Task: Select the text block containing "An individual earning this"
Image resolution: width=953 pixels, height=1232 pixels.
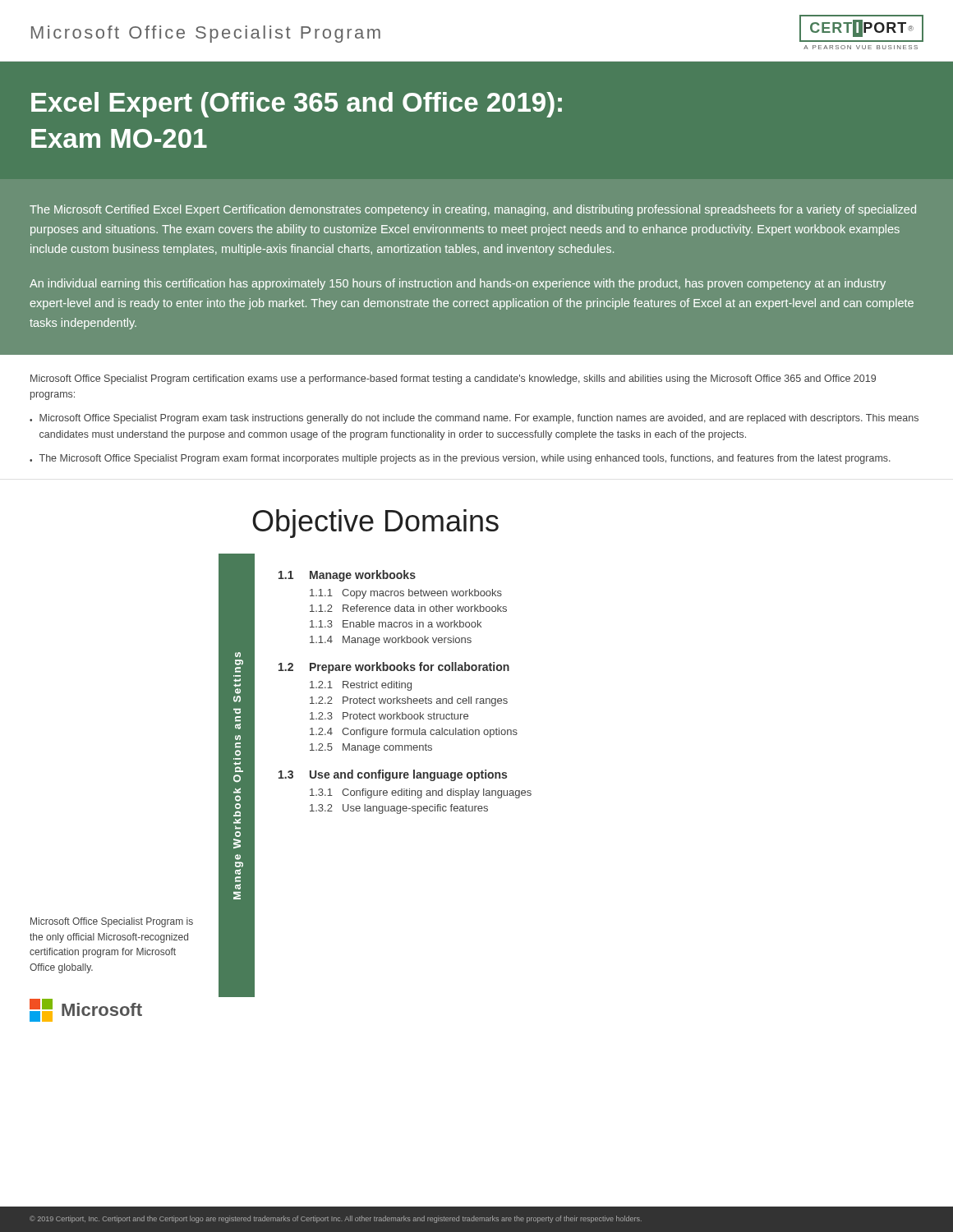Action: (472, 303)
